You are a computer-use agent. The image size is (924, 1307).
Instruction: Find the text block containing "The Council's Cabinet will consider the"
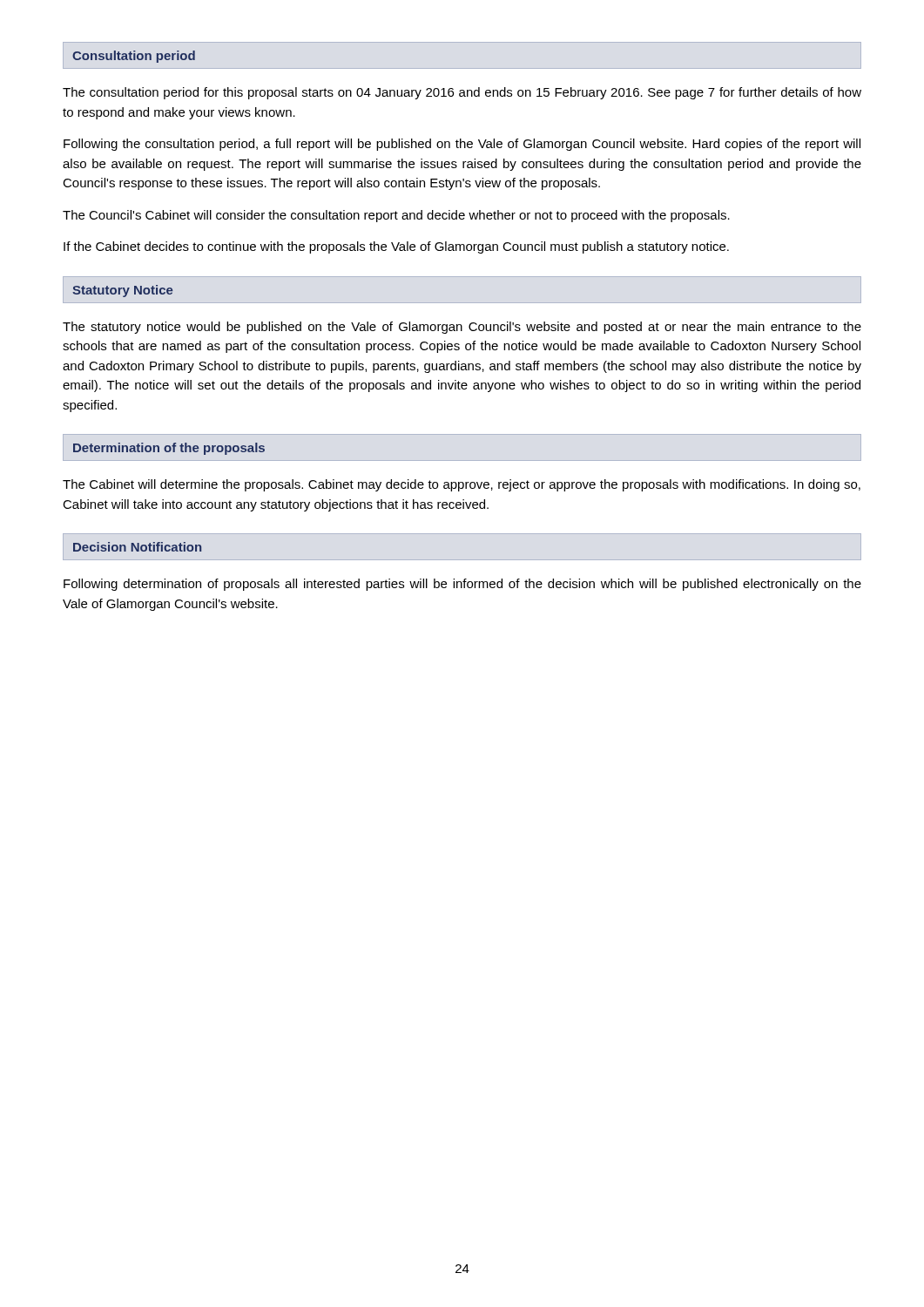point(397,214)
